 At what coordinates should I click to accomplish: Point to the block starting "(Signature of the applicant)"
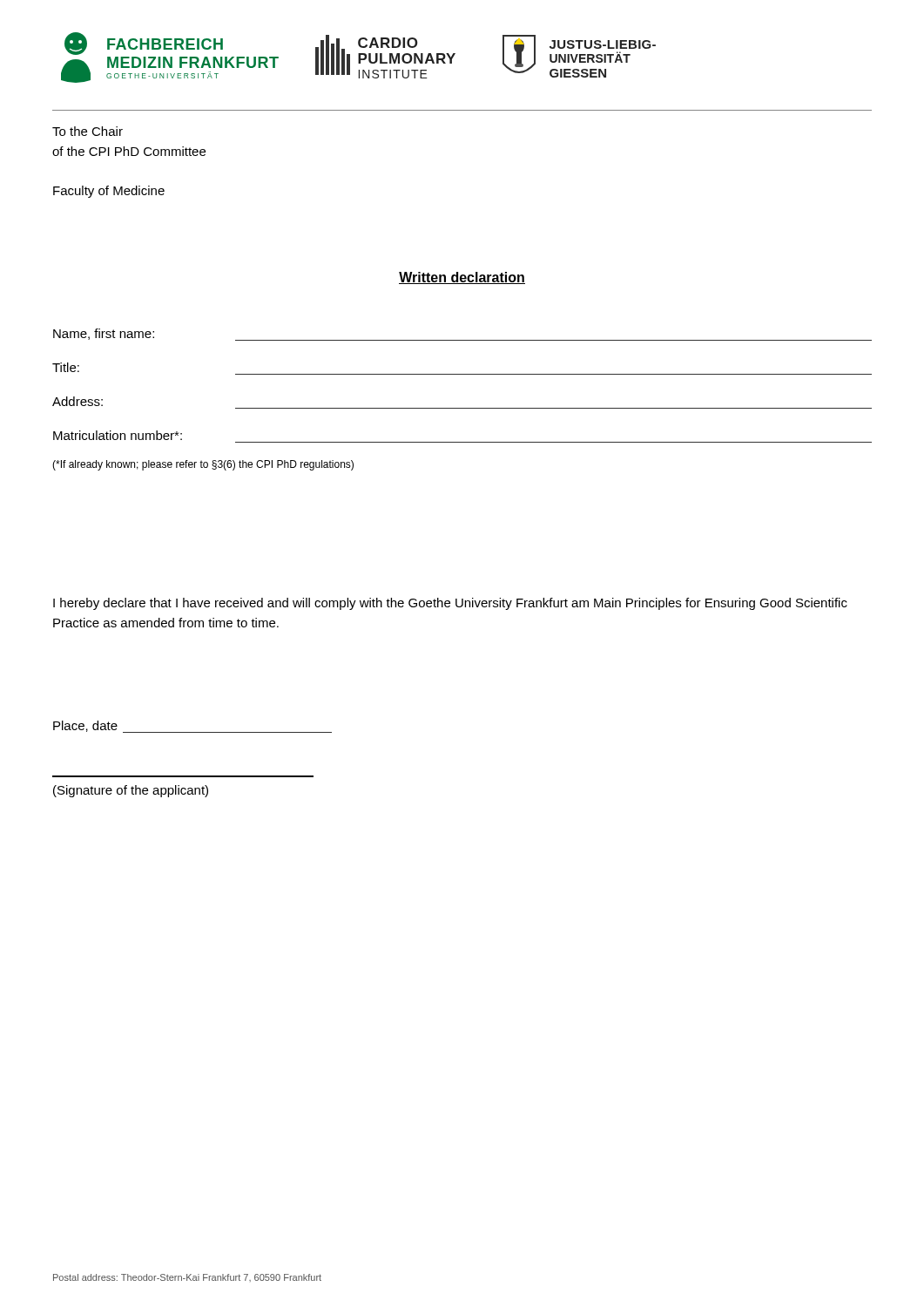coord(131,790)
